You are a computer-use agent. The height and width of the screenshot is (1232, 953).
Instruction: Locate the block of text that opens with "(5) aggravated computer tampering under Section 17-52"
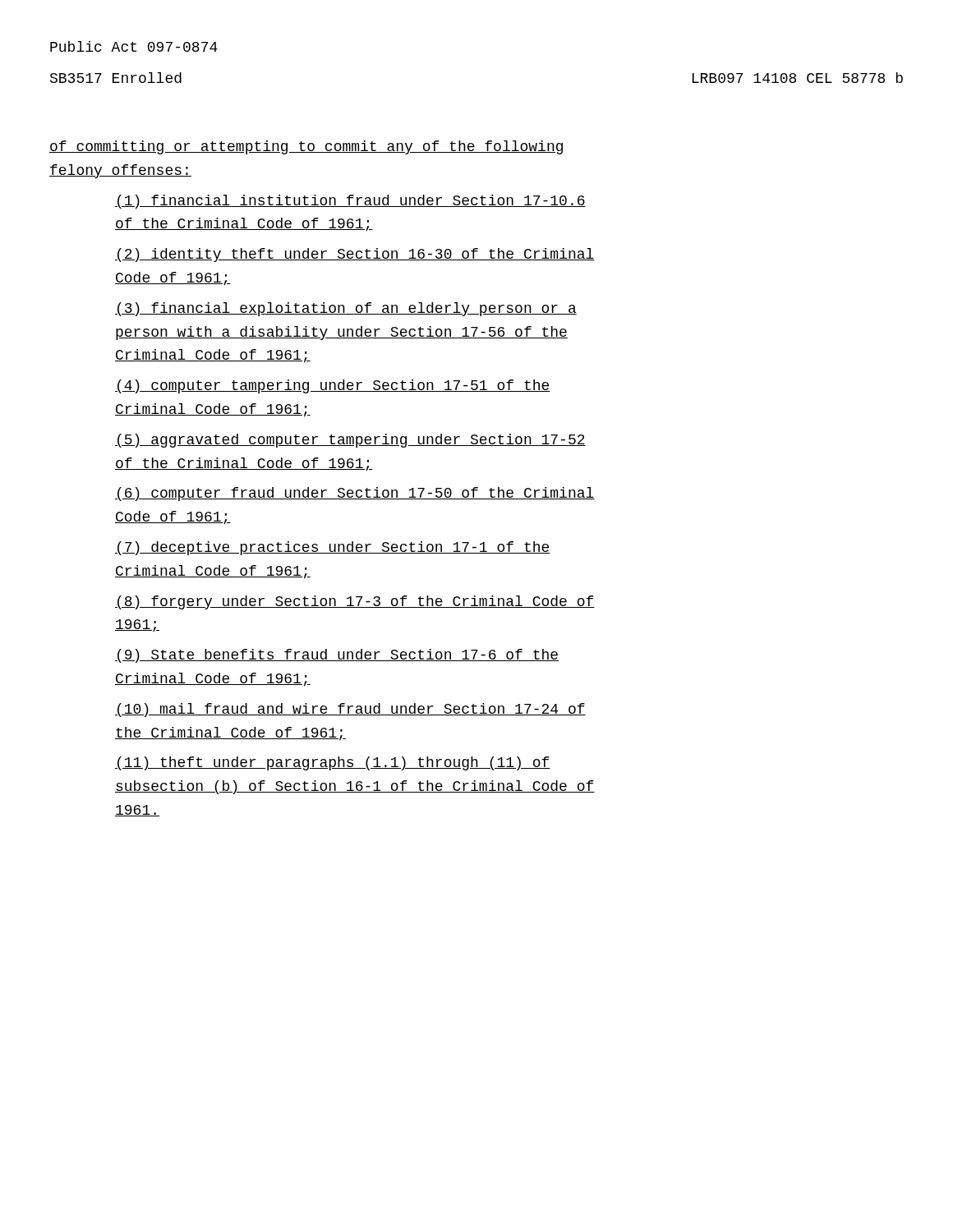(x=509, y=452)
